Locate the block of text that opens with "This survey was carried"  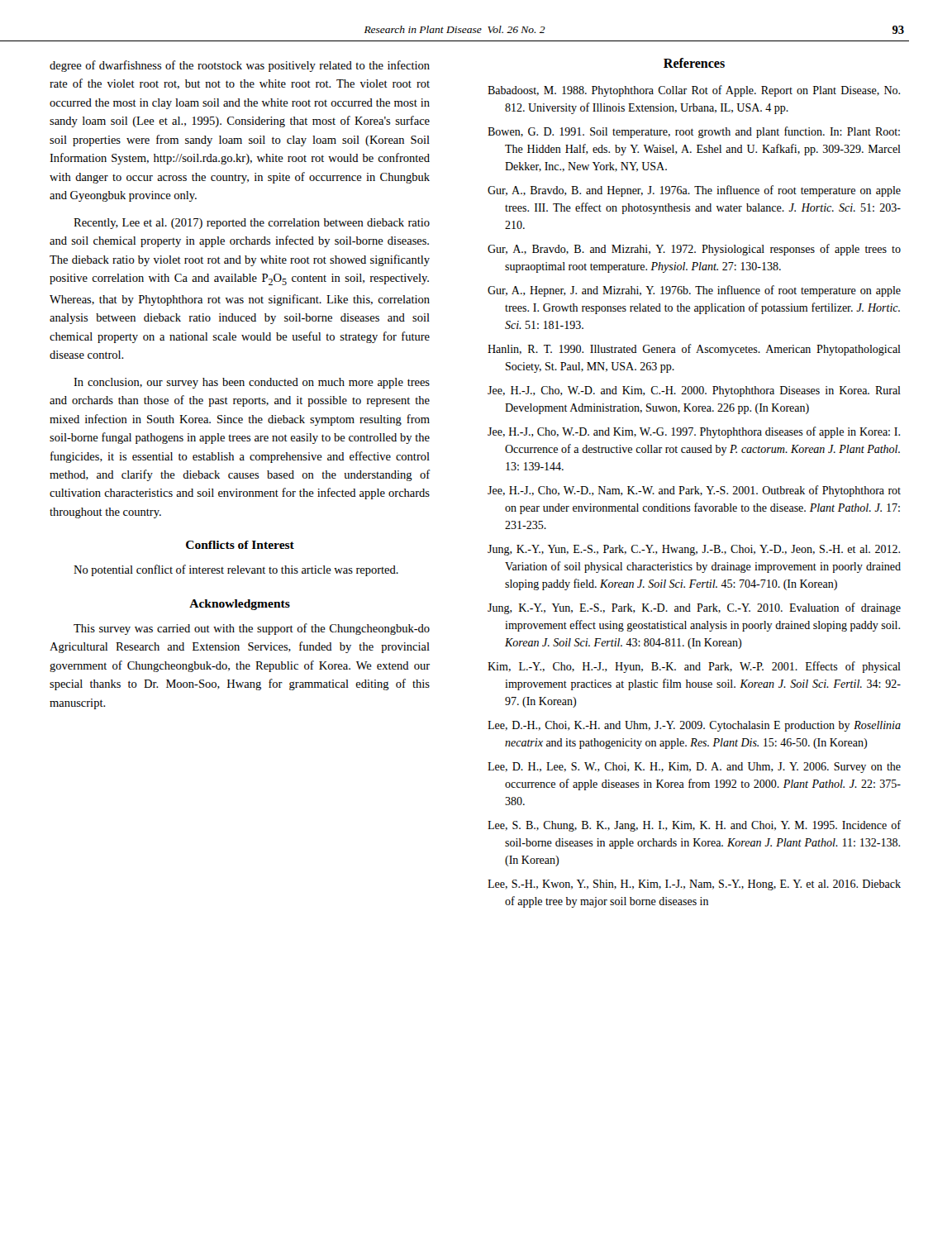[240, 665]
